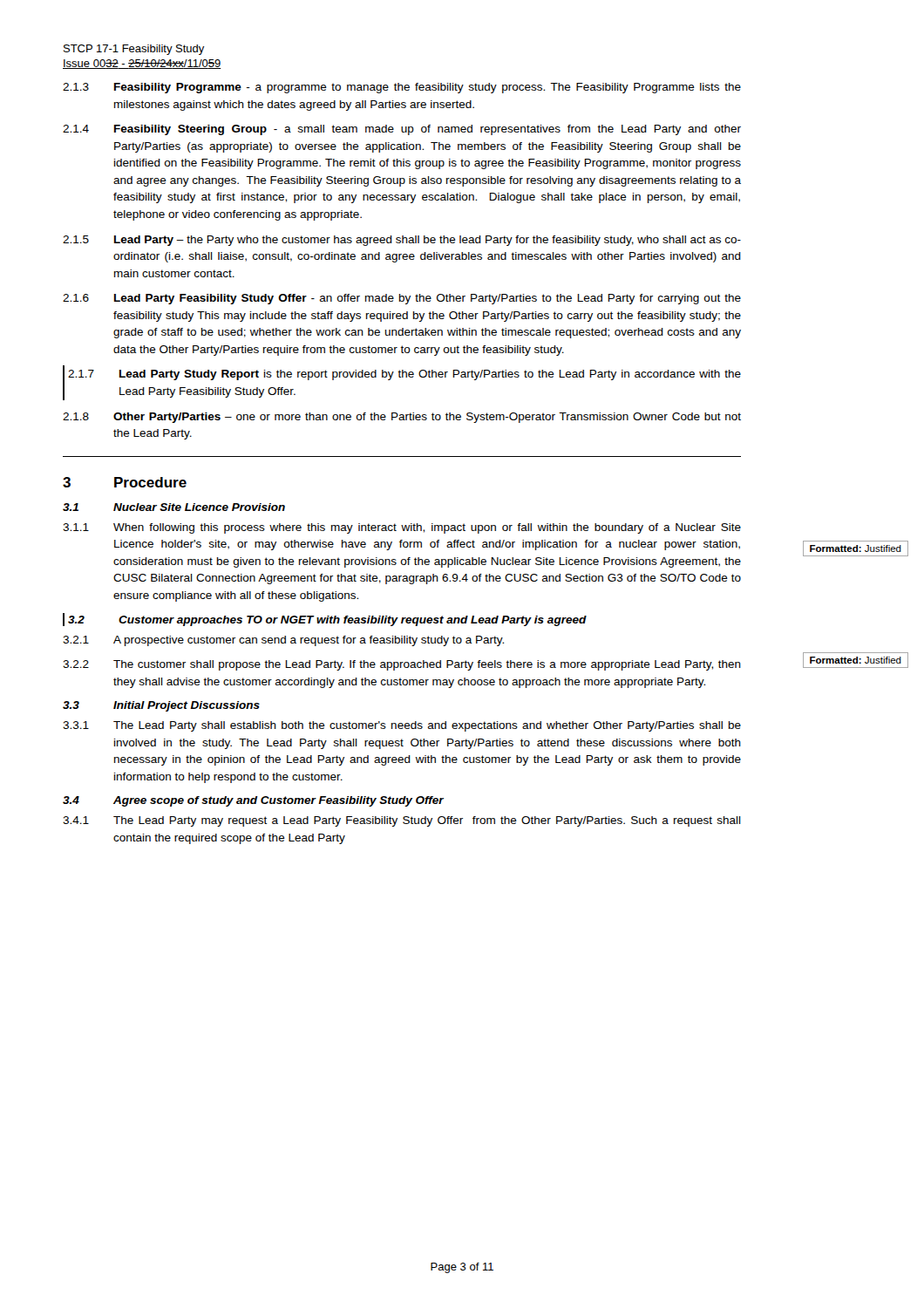Select the list item containing "3.2.2 The customer shall propose"

click(402, 673)
